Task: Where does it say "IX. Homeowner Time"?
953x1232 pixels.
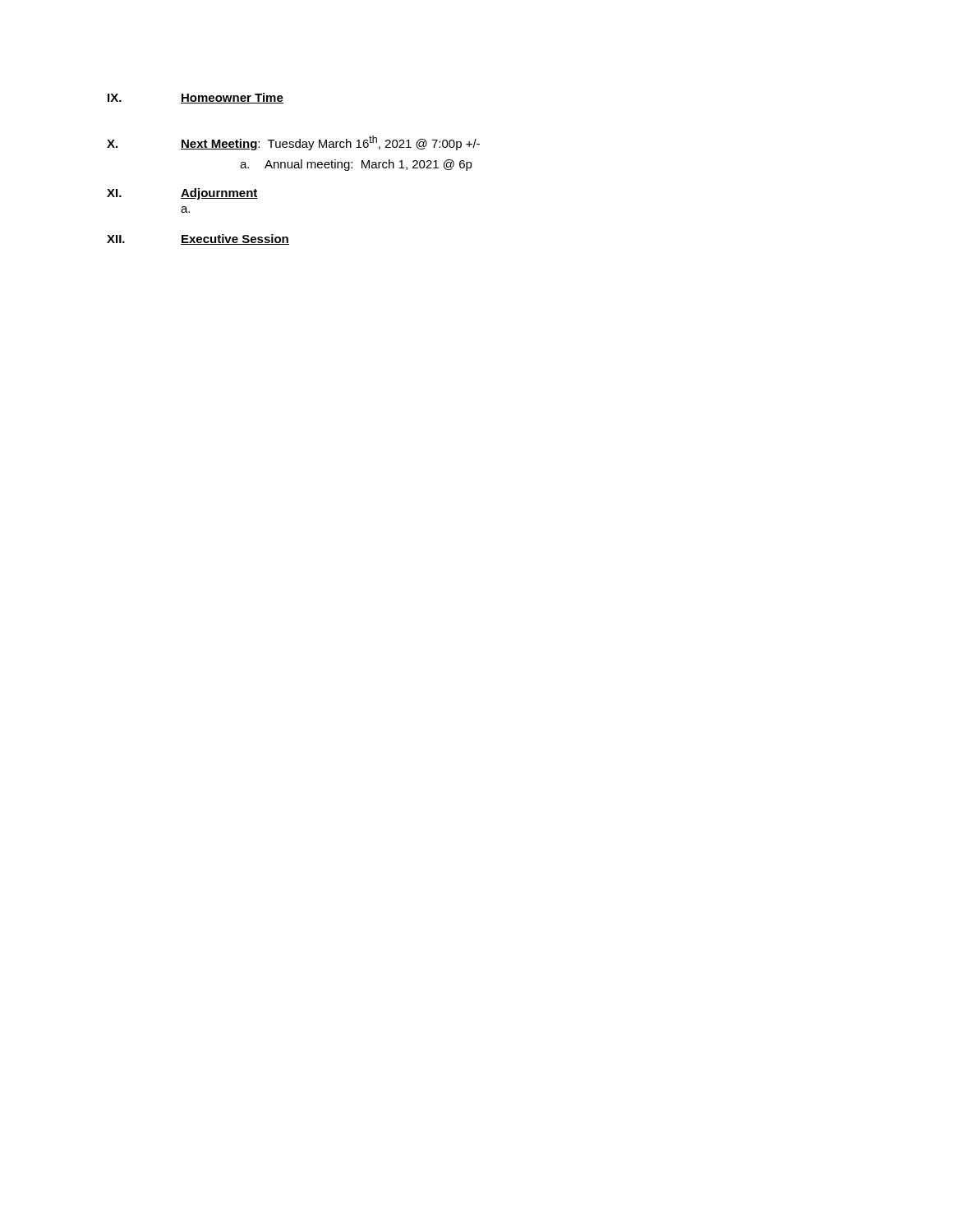Action: coord(195,97)
